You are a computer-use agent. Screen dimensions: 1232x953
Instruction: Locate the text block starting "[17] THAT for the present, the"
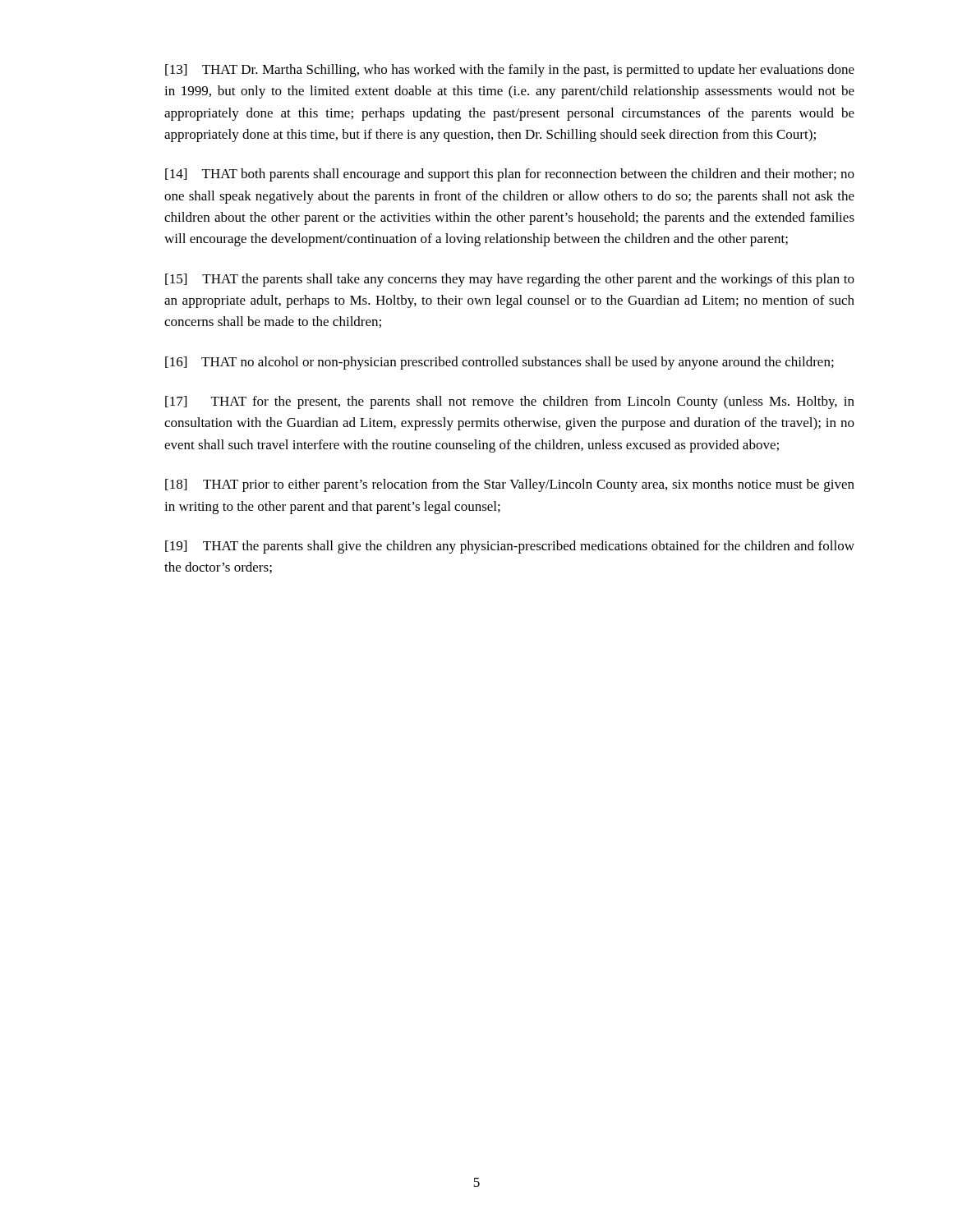click(x=509, y=423)
